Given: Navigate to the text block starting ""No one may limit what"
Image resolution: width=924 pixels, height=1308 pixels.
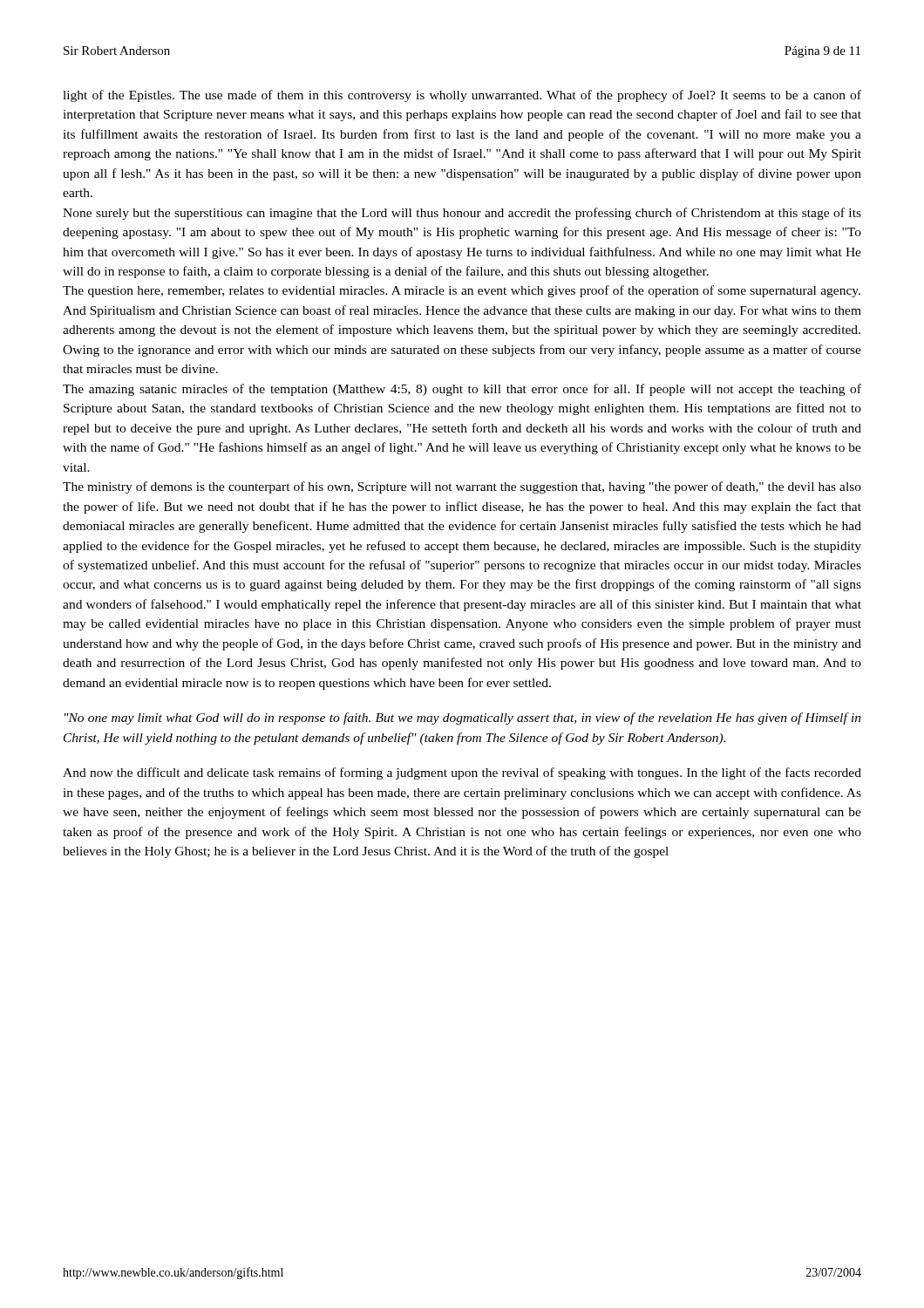Looking at the screenshot, I should [x=462, y=727].
